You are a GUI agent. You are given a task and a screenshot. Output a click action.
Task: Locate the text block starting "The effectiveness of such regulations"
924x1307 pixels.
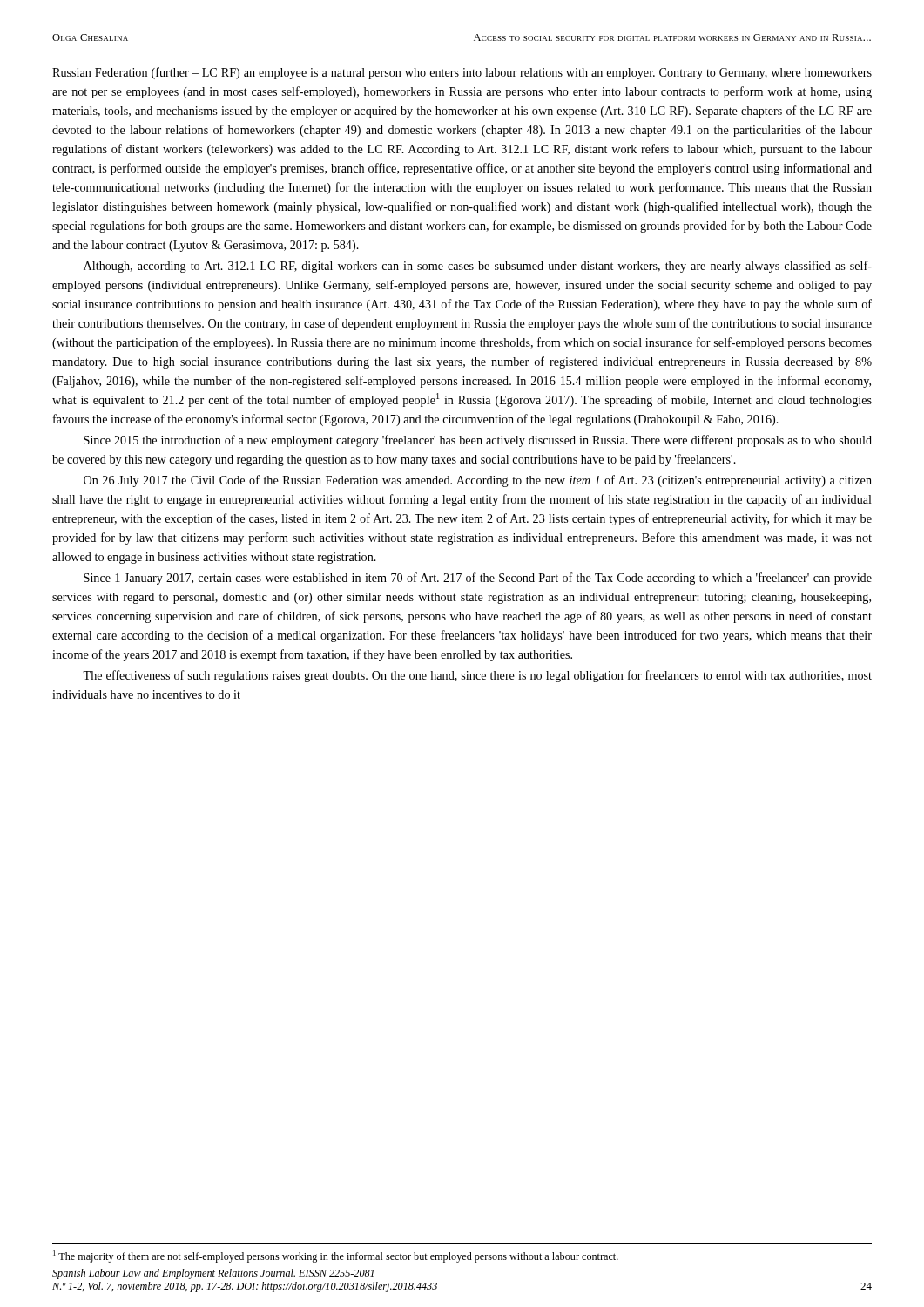(462, 685)
